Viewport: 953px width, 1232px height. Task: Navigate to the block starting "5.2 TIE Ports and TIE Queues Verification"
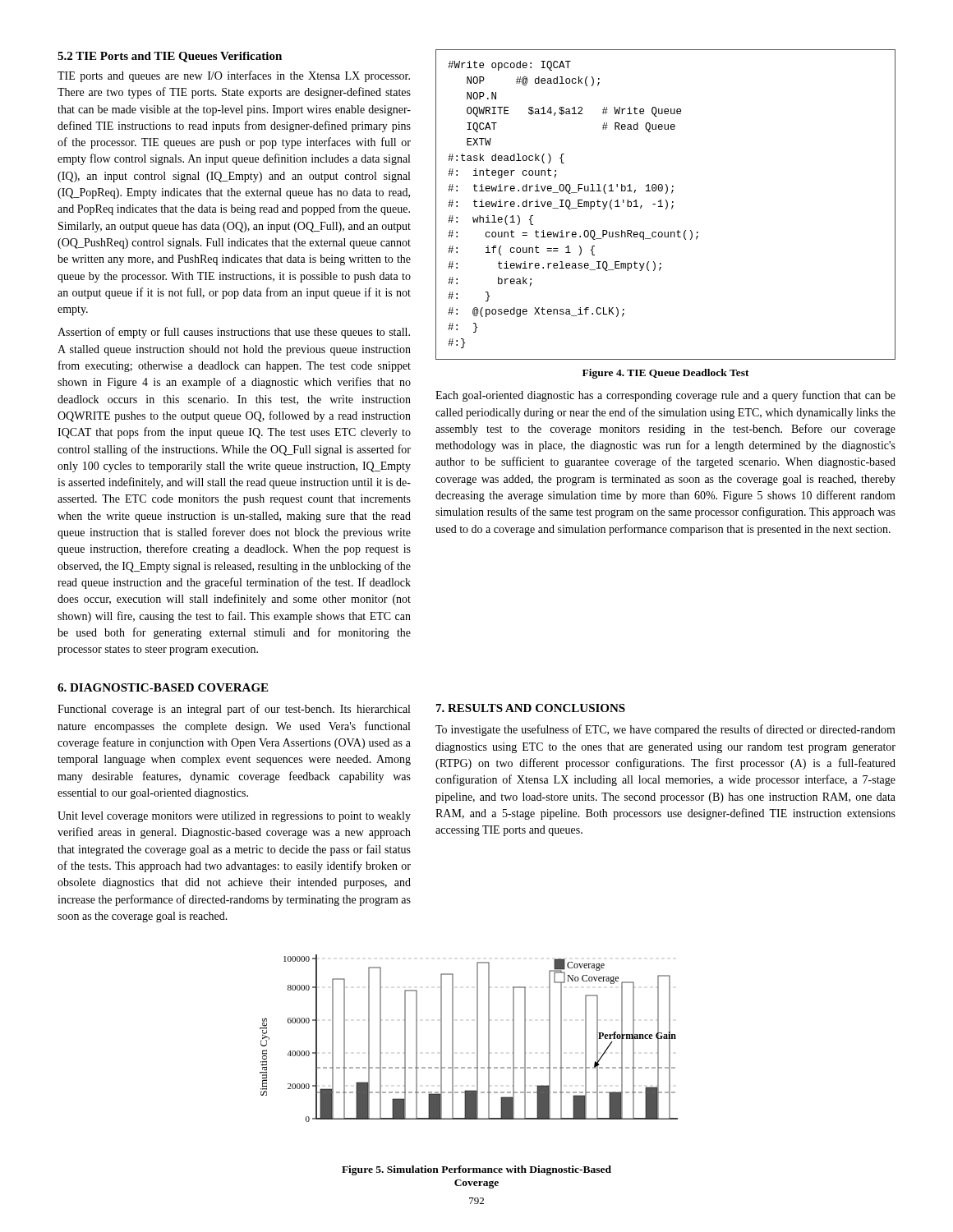click(x=170, y=56)
